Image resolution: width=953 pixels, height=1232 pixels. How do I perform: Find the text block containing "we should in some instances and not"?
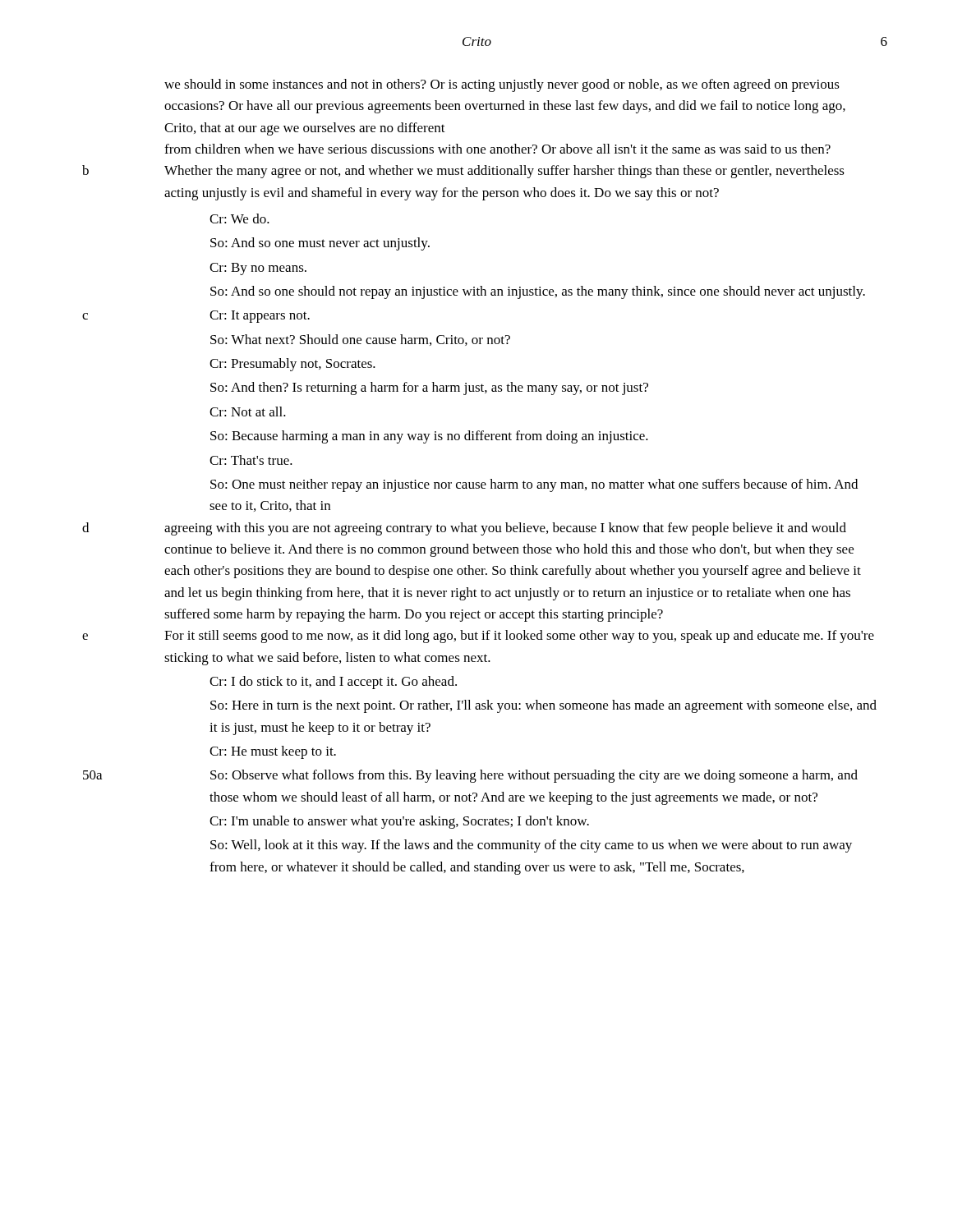pyautogui.click(x=522, y=106)
